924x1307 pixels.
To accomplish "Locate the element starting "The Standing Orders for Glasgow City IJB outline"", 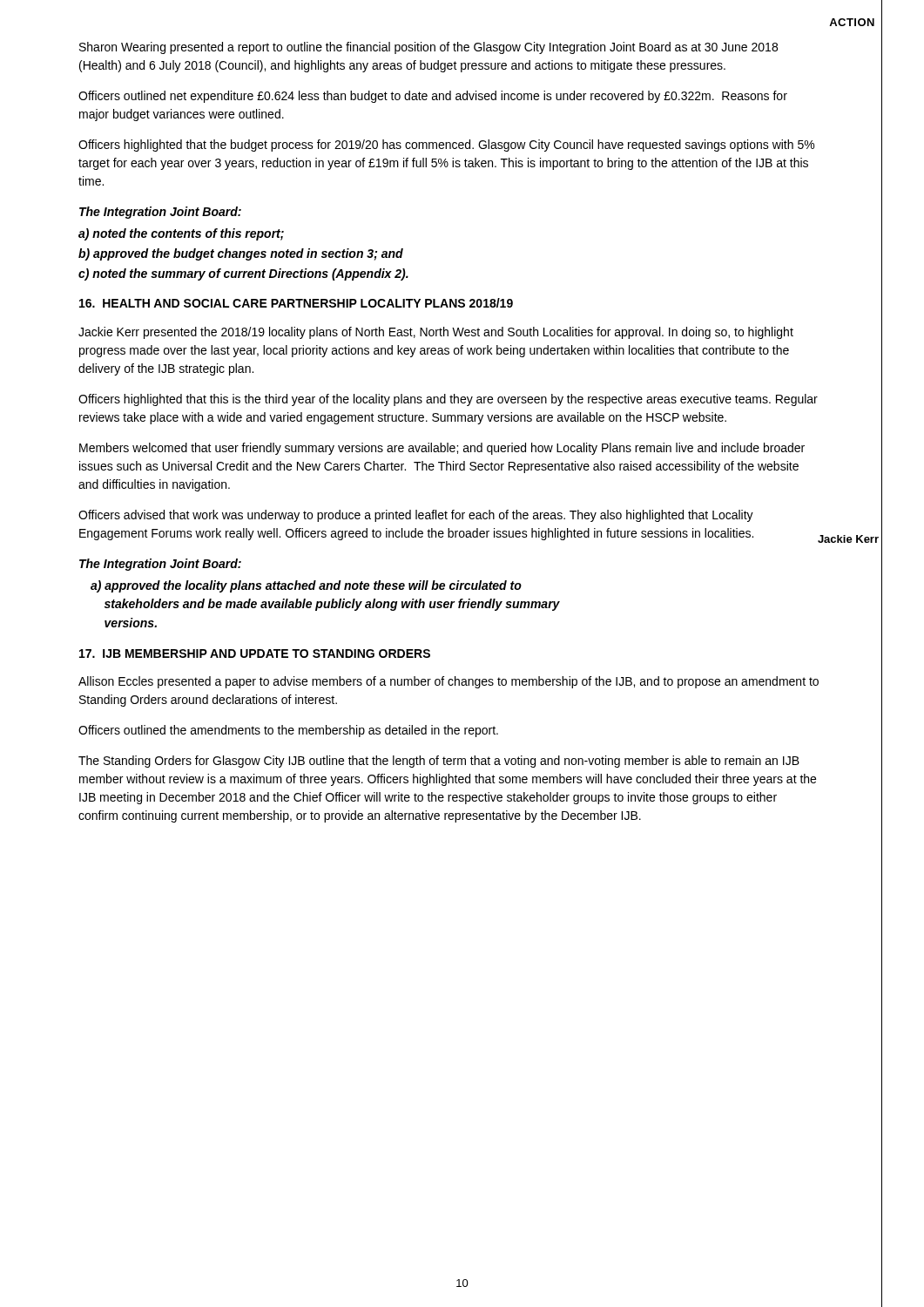I will click(448, 788).
